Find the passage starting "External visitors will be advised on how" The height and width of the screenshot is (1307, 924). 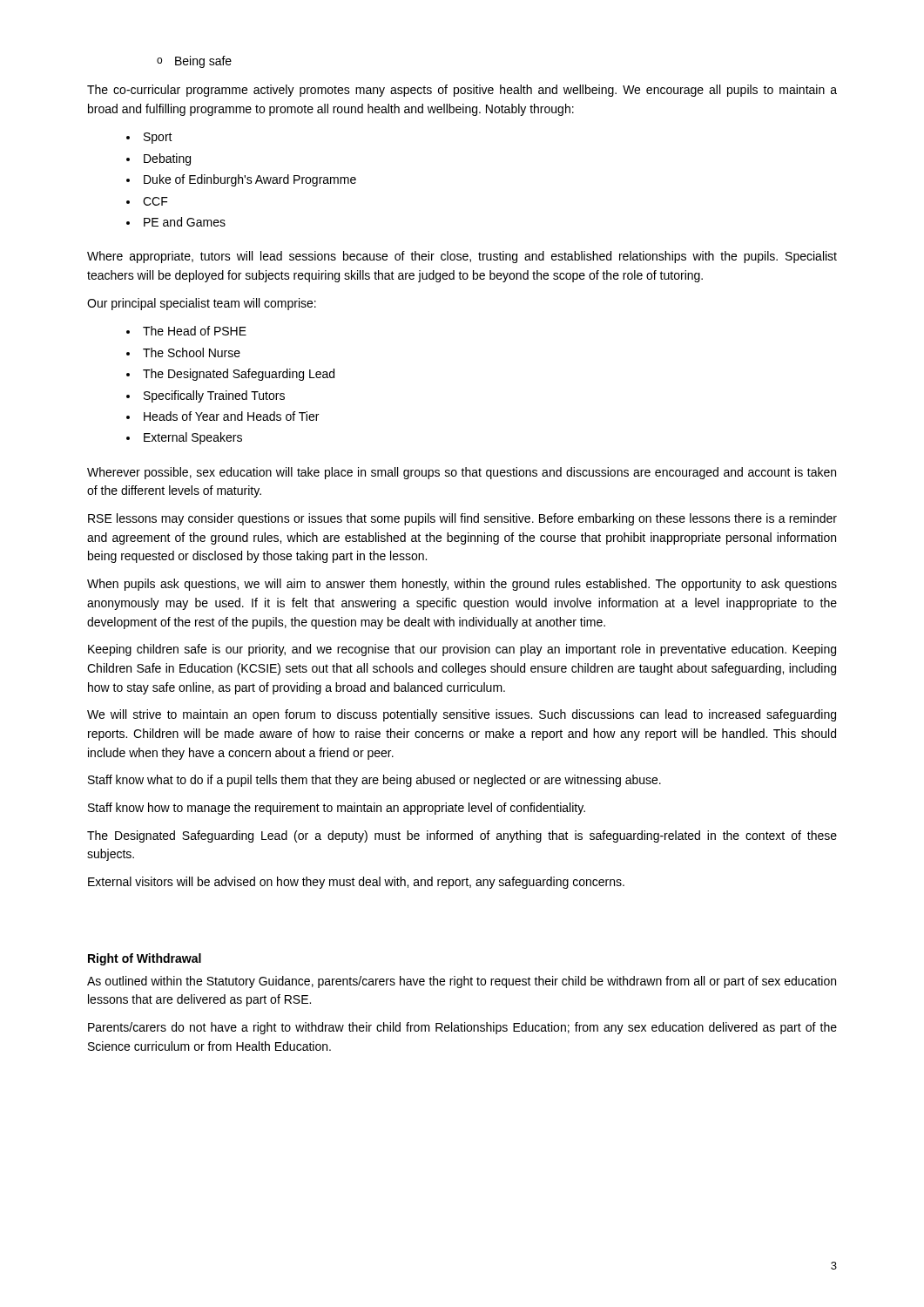pyautogui.click(x=462, y=883)
